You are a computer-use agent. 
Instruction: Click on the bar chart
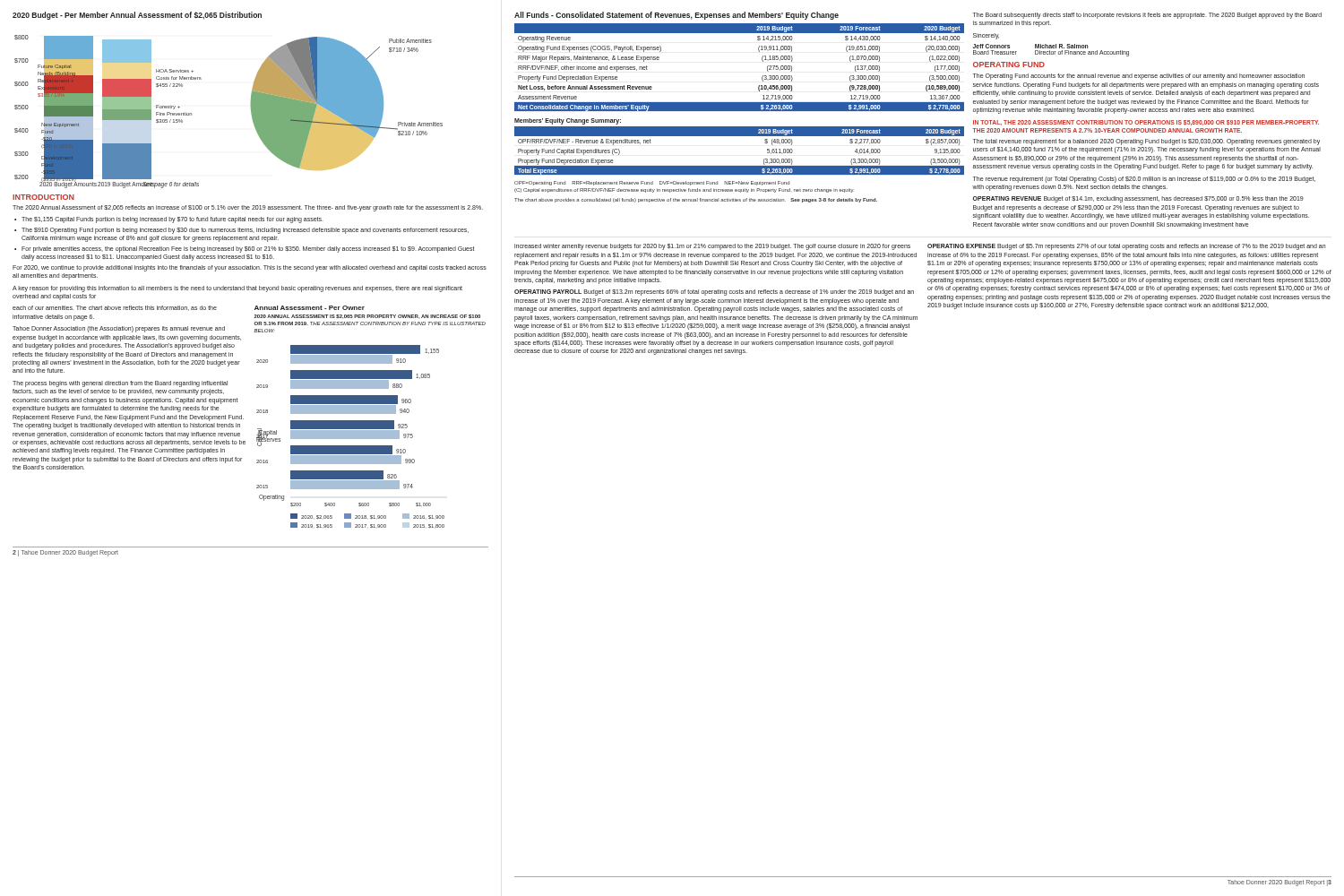364,441
